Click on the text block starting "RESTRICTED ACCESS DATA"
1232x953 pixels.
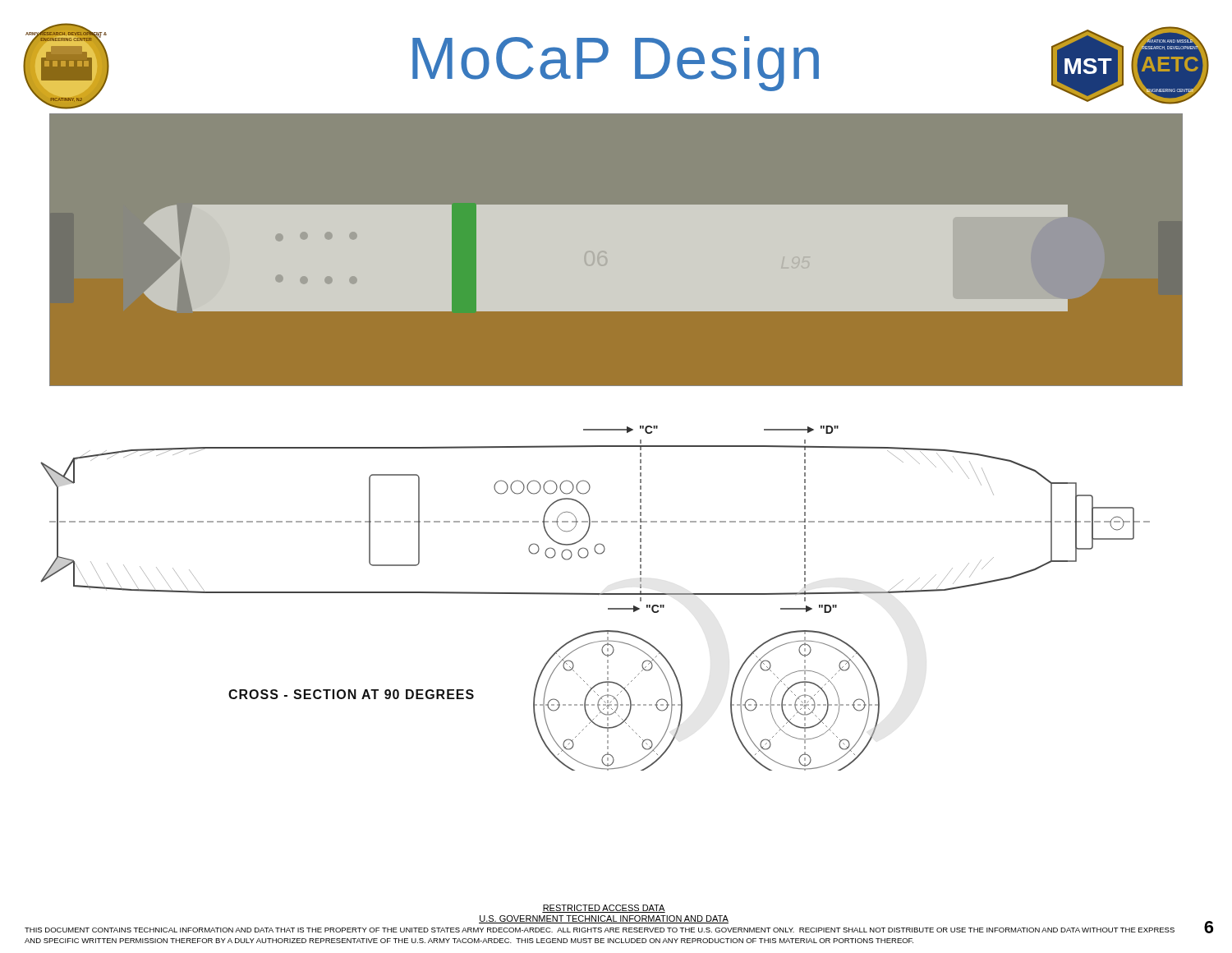point(604,908)
